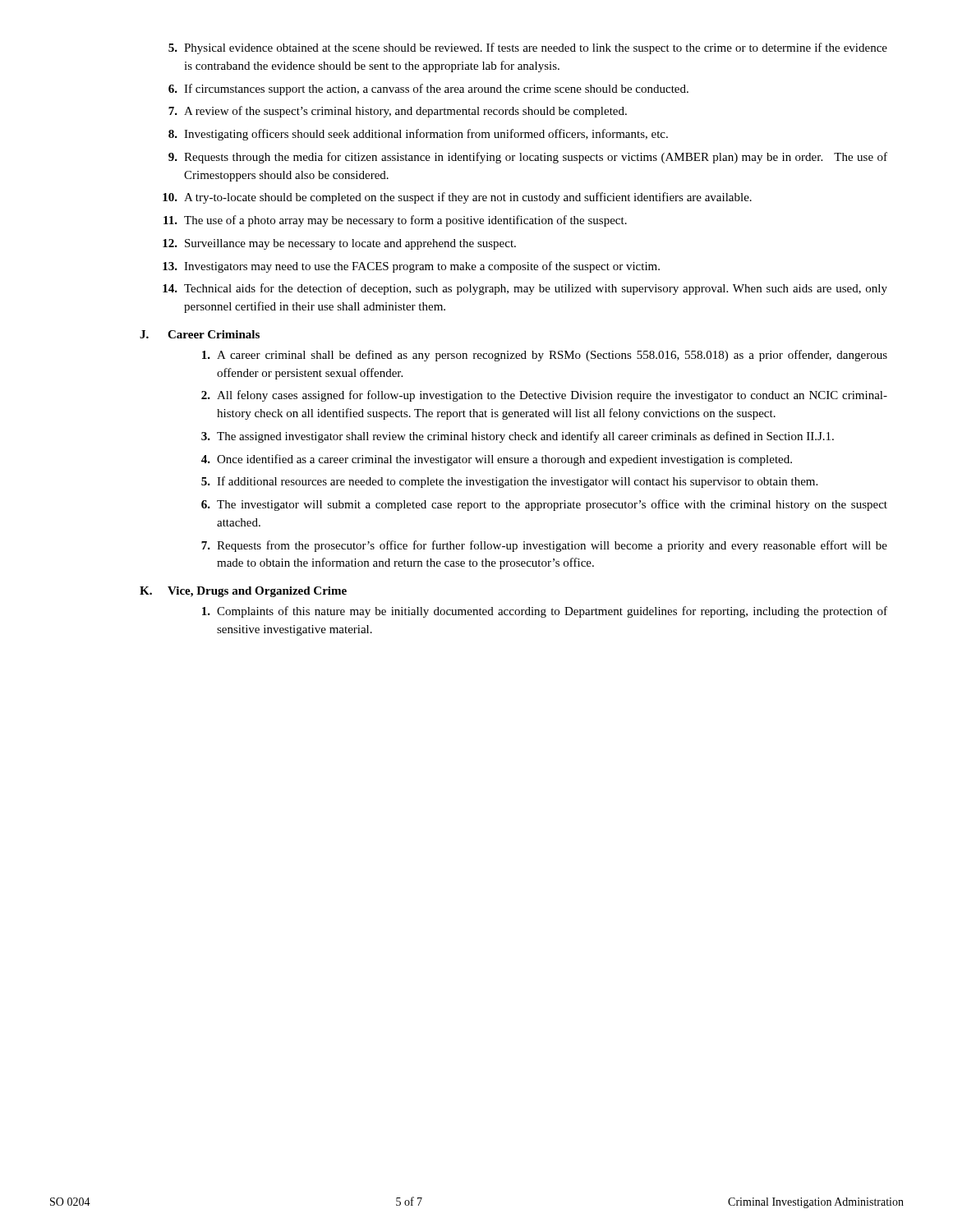
Task: Locate the block of text that opens with "9. Requests through the"
Action: point(513,166)
